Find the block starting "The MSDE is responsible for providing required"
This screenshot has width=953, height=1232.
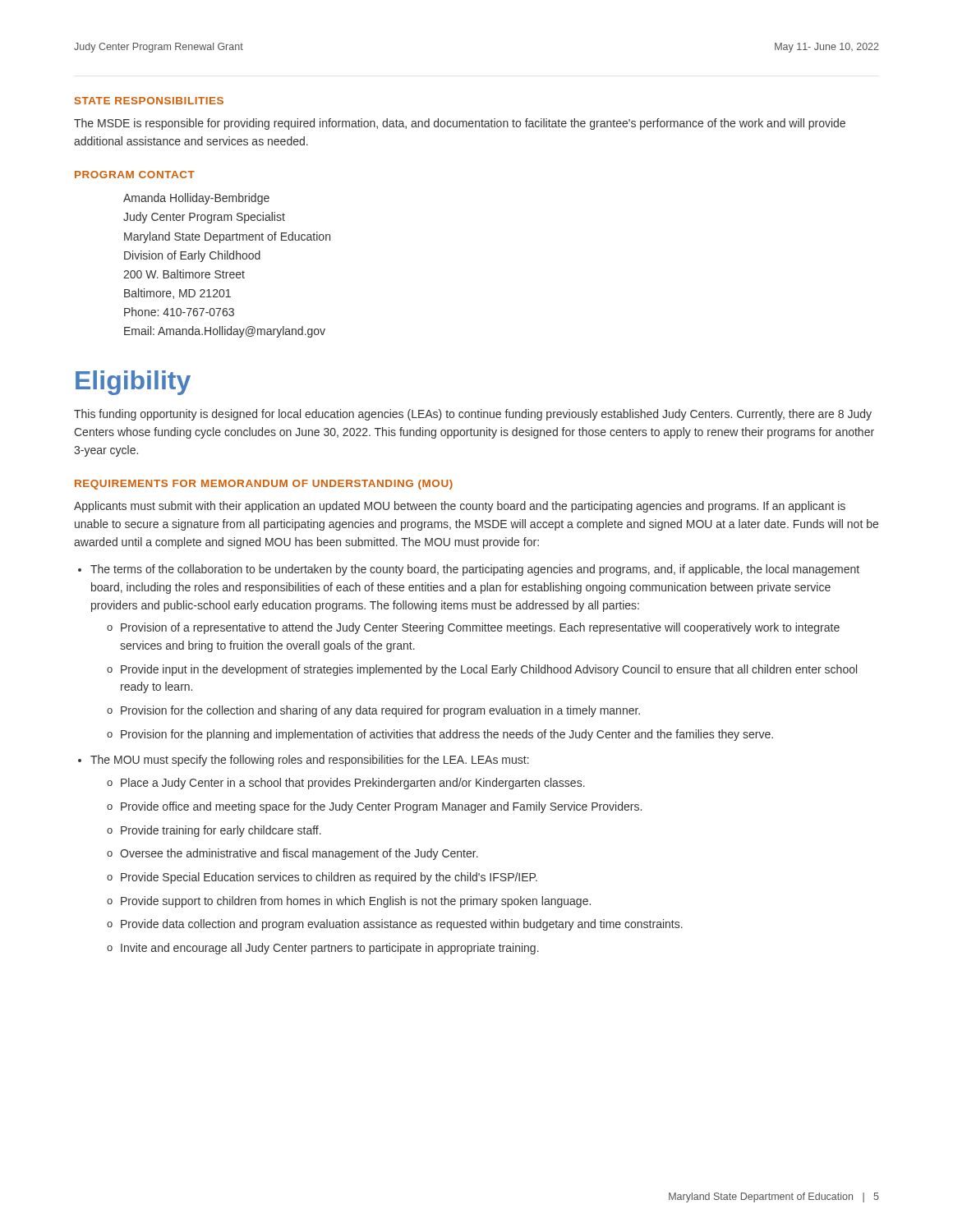click(460, 132)
